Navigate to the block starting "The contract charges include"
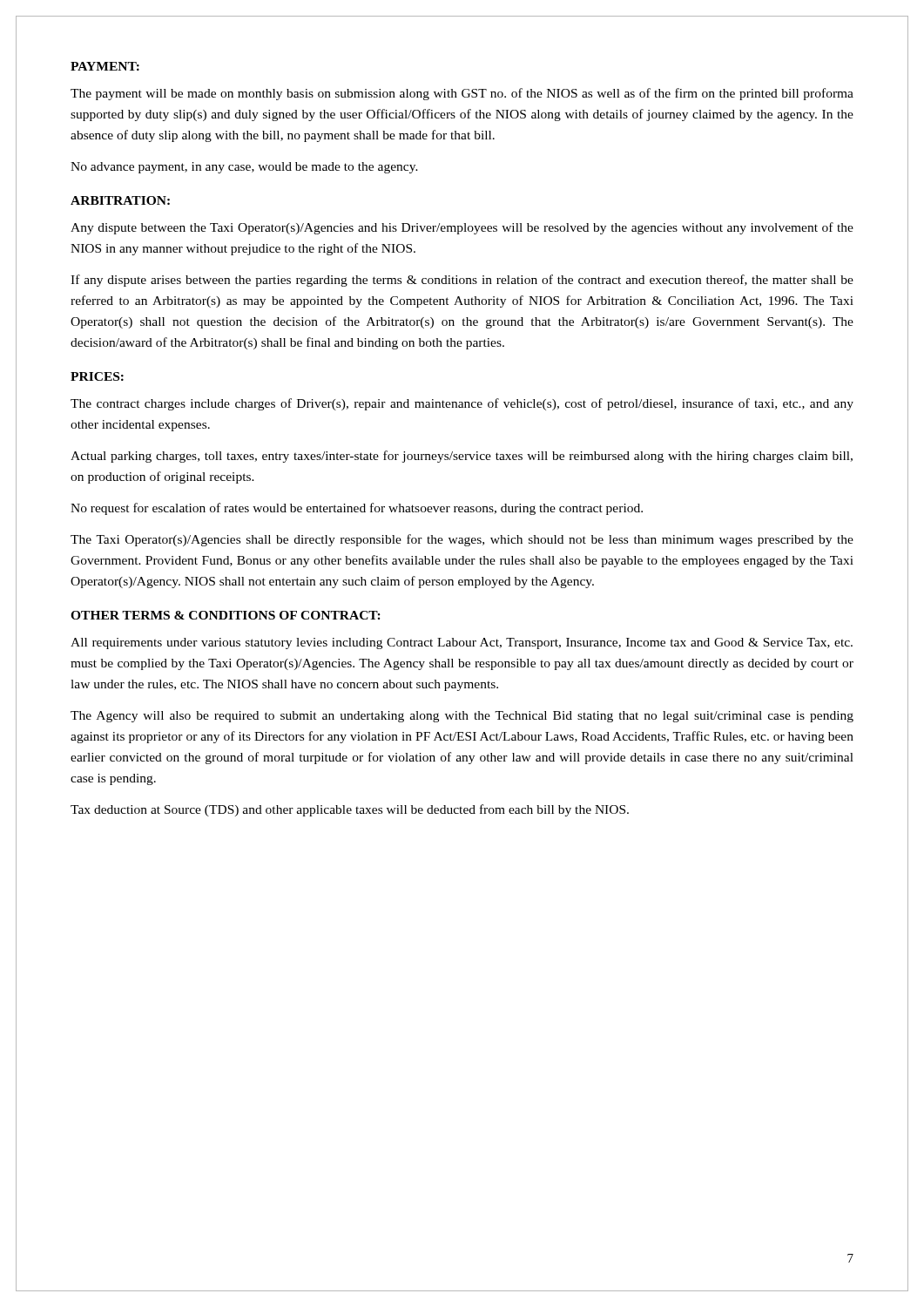Screen dimensions: 1307x924 coord(462,414)
